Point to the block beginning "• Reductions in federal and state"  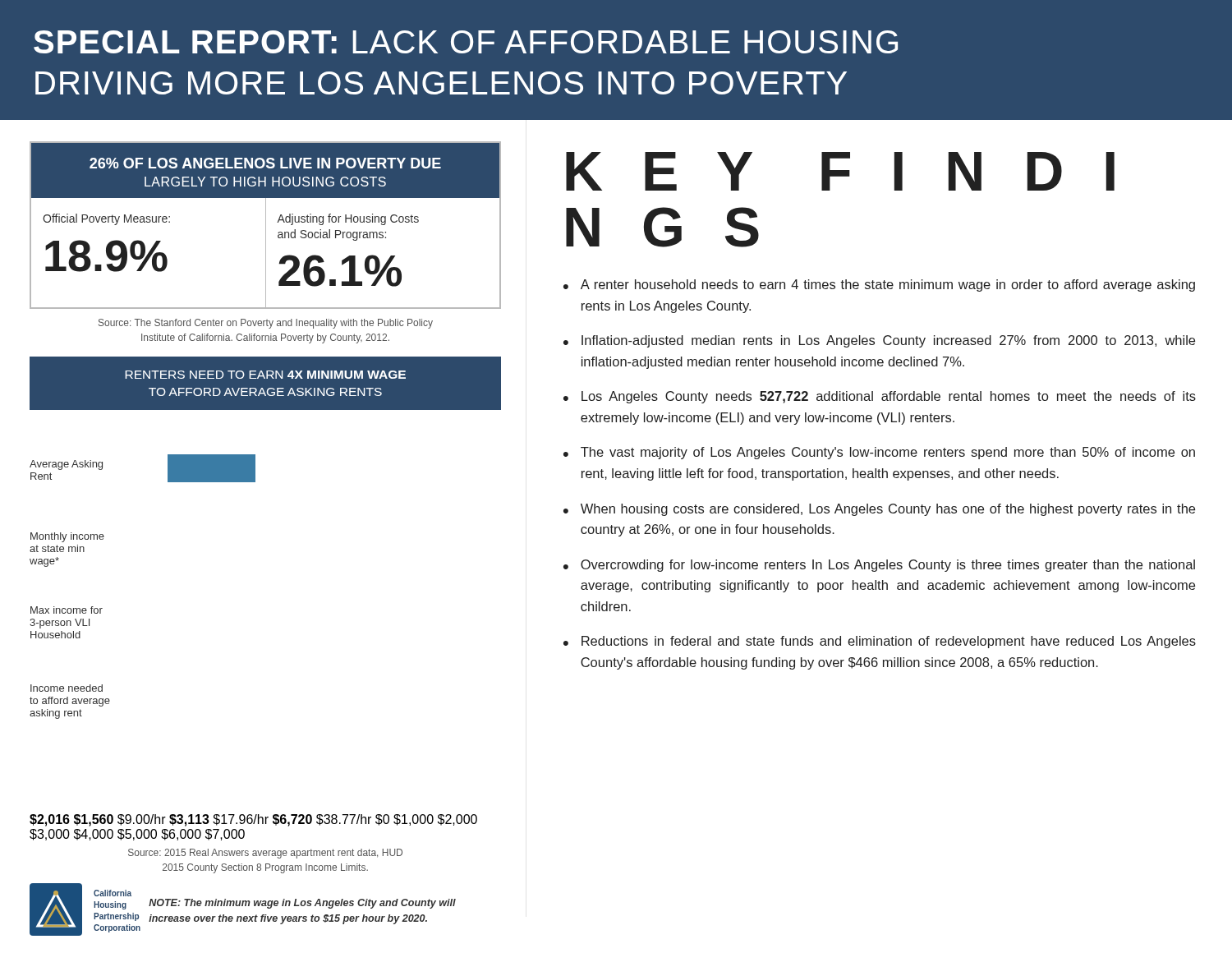(879, 652)
